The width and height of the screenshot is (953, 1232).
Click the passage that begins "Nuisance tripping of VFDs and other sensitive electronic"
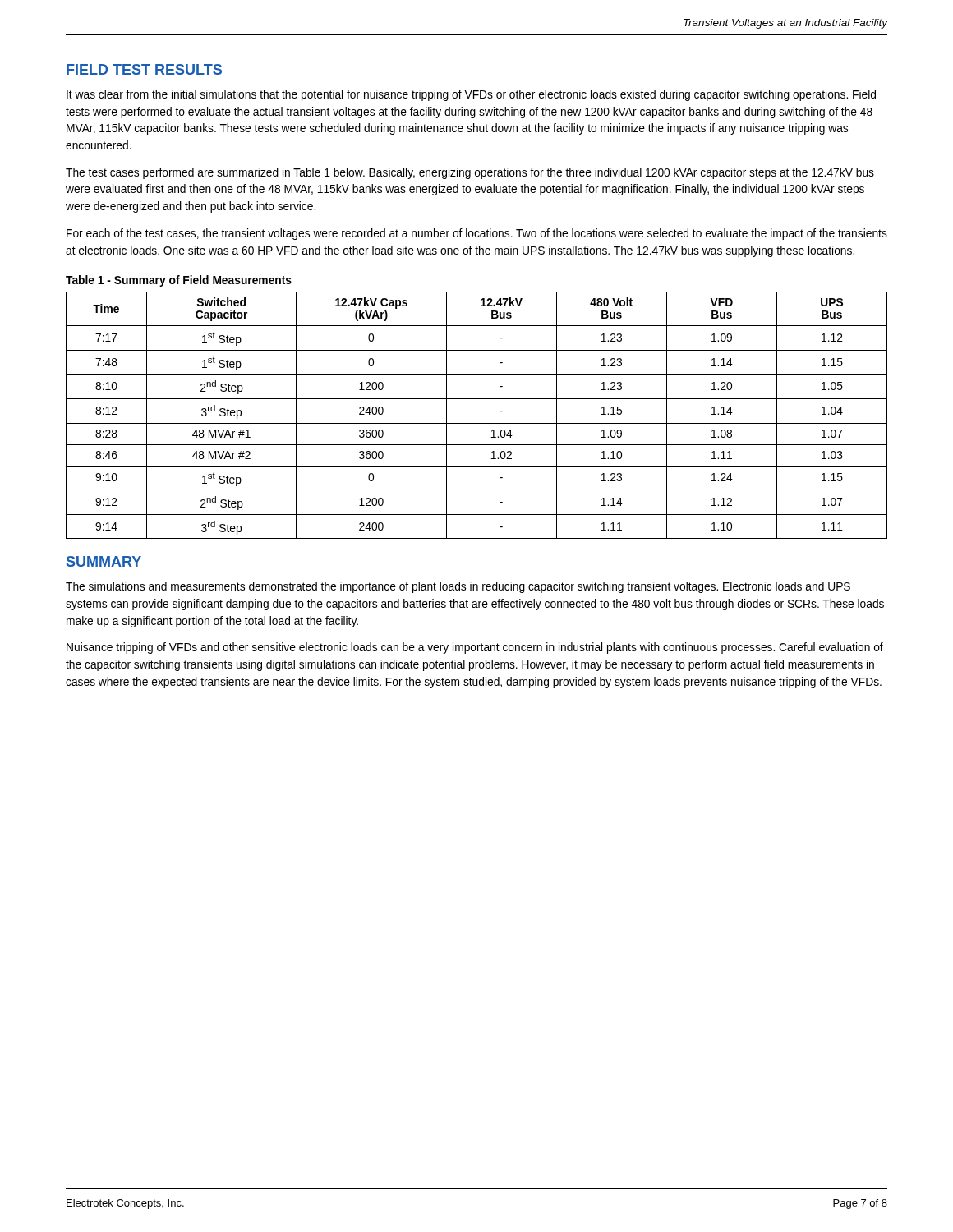coord(474,665)
